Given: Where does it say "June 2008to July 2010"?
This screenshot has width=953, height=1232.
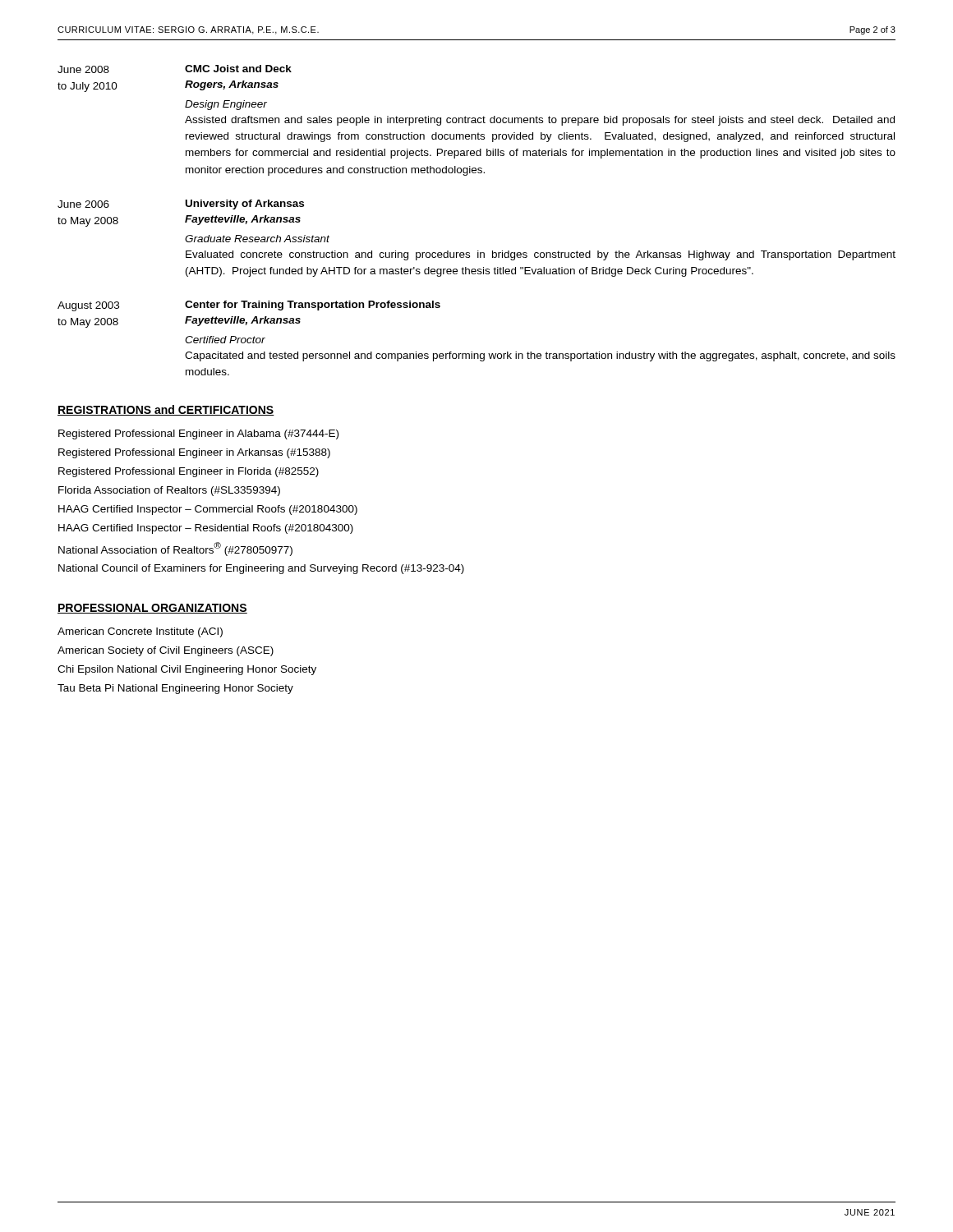Looking at the screenshot, I should [x=87, y=78].
